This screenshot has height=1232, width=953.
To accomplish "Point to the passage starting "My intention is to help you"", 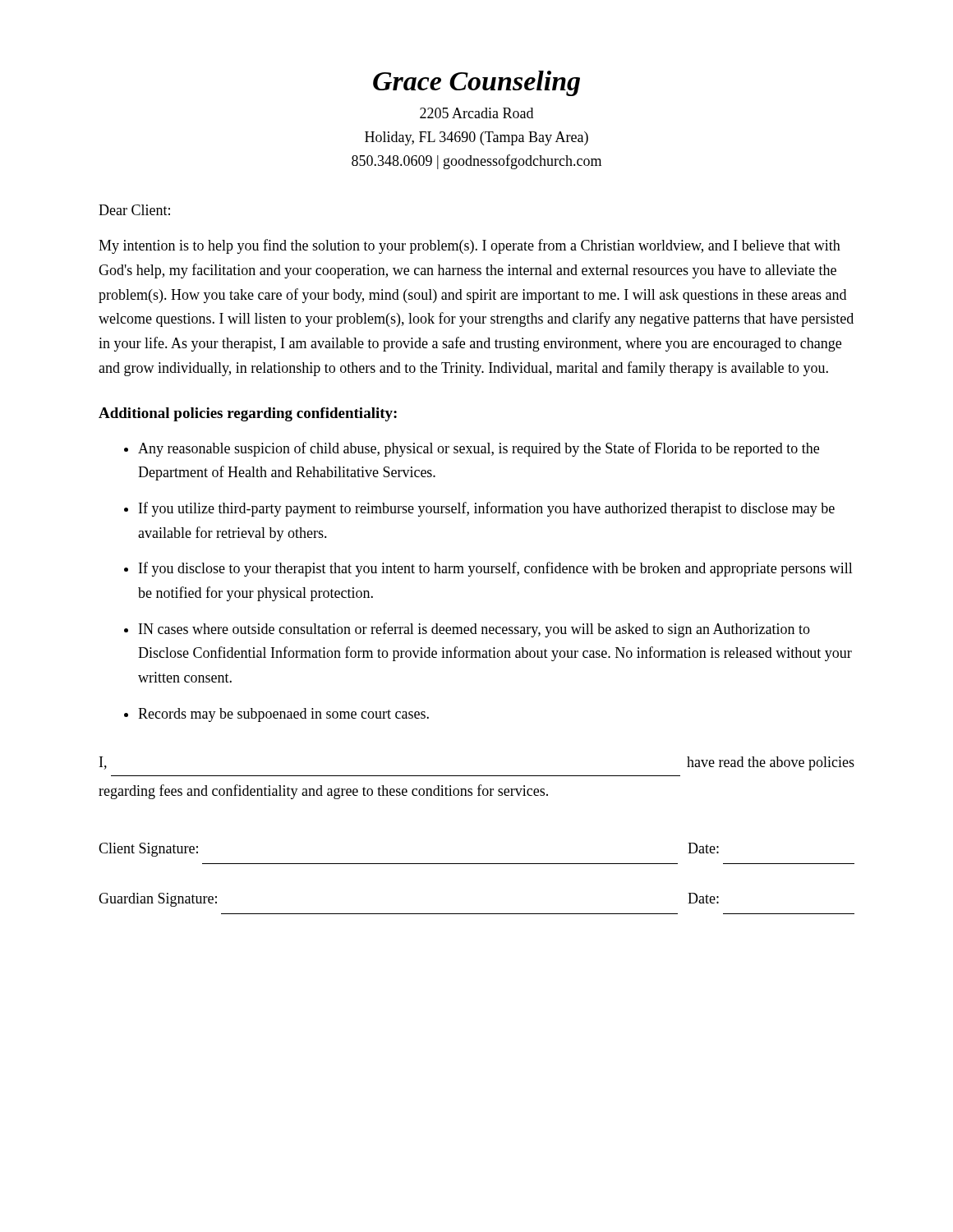I will pyautogui.click(x=476, y=307).
